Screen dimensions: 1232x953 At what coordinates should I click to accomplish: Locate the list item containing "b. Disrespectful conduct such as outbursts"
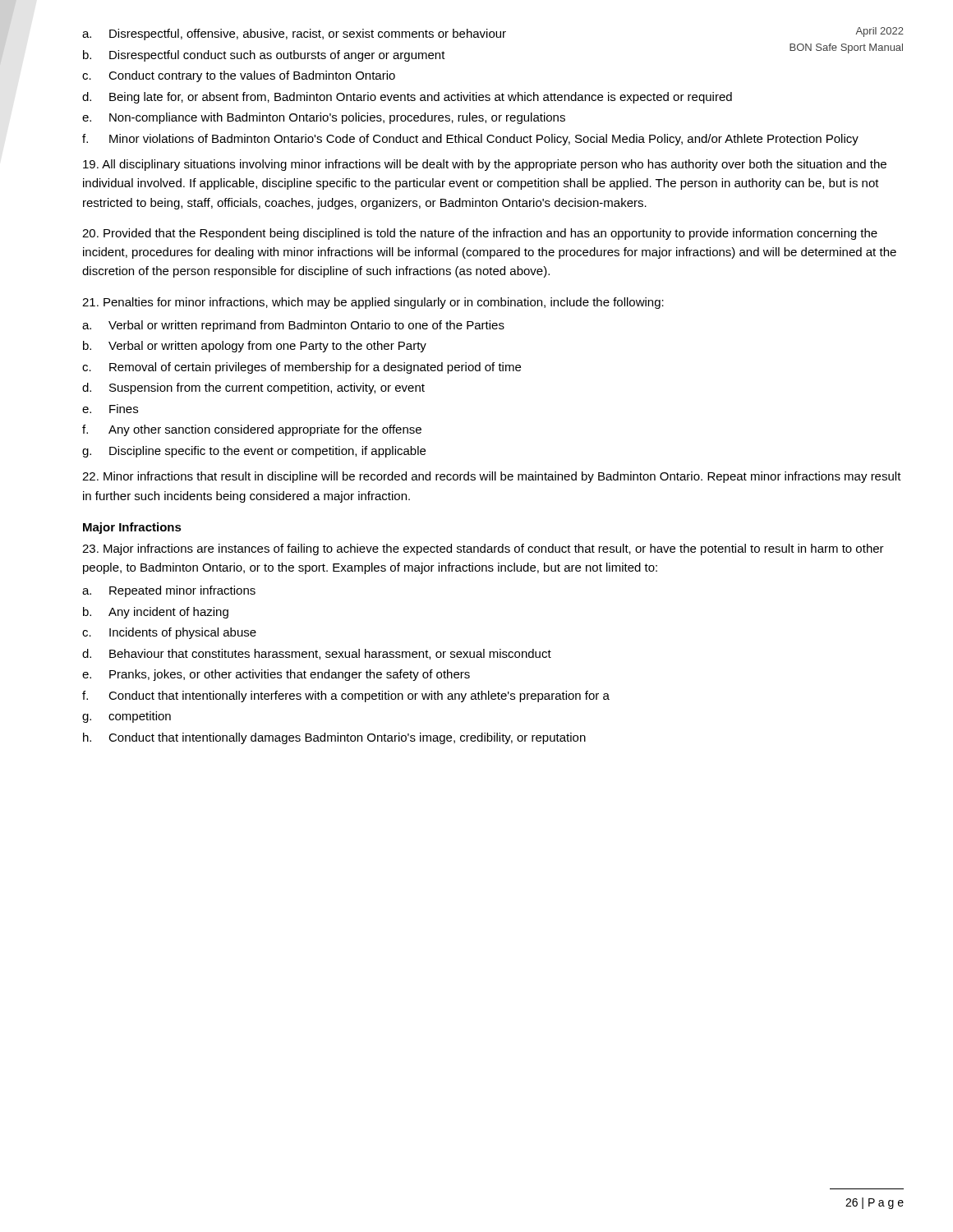click(290, 53)
